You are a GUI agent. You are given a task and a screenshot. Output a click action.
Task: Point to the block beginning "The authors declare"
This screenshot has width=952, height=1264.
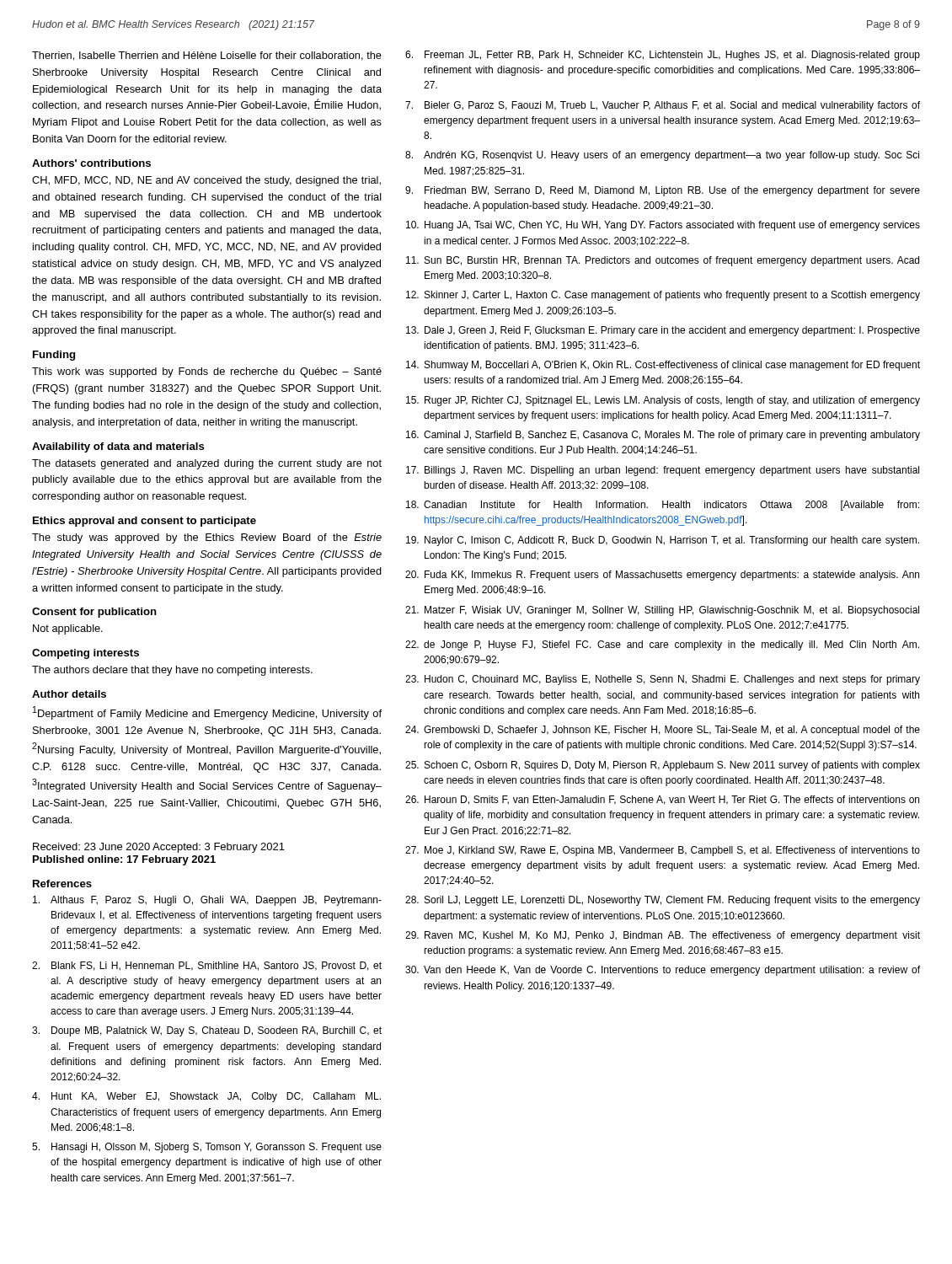pyautogui.click(x=173, y=670)
